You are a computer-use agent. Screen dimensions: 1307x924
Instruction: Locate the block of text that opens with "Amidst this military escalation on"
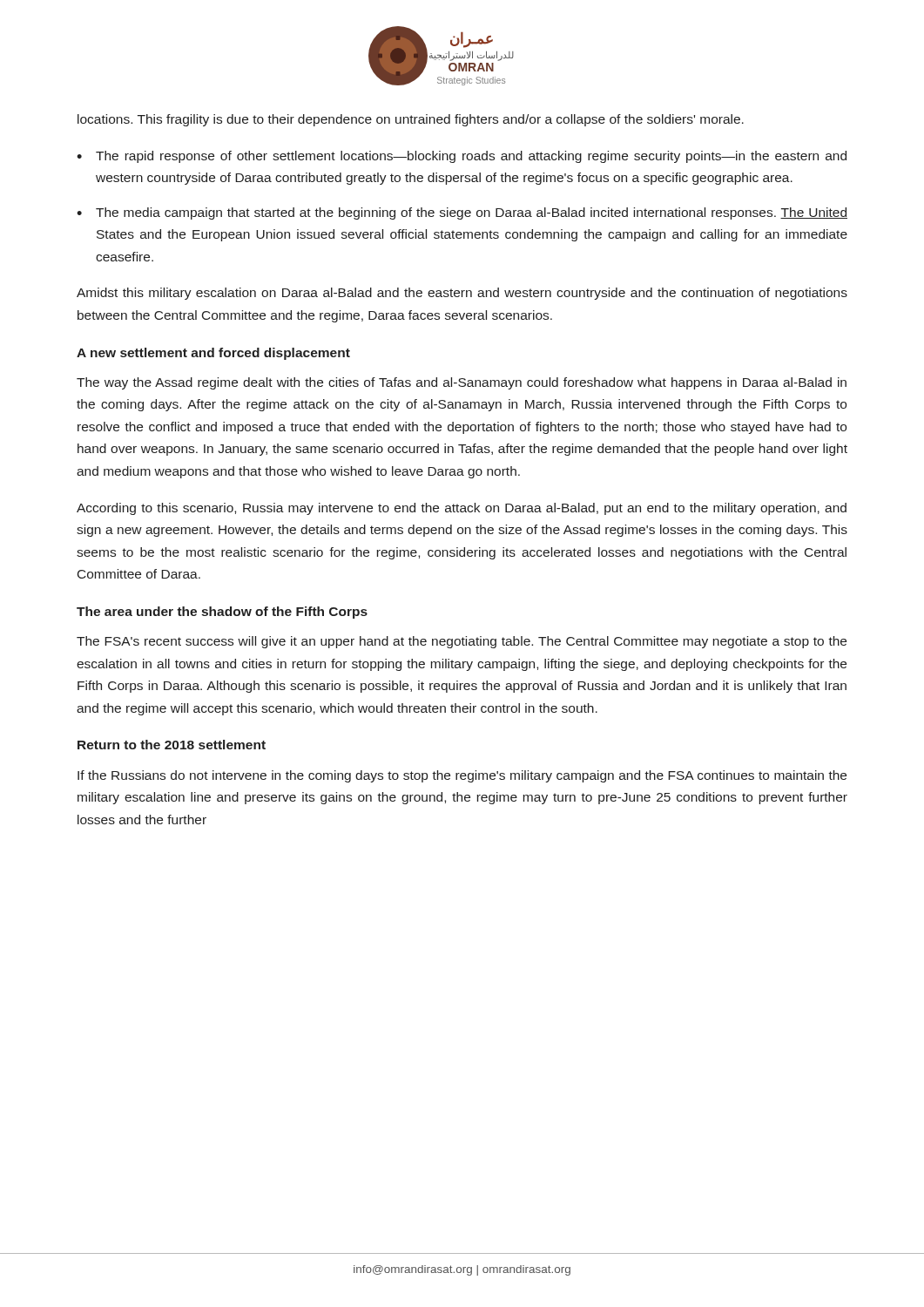(462, 304)
